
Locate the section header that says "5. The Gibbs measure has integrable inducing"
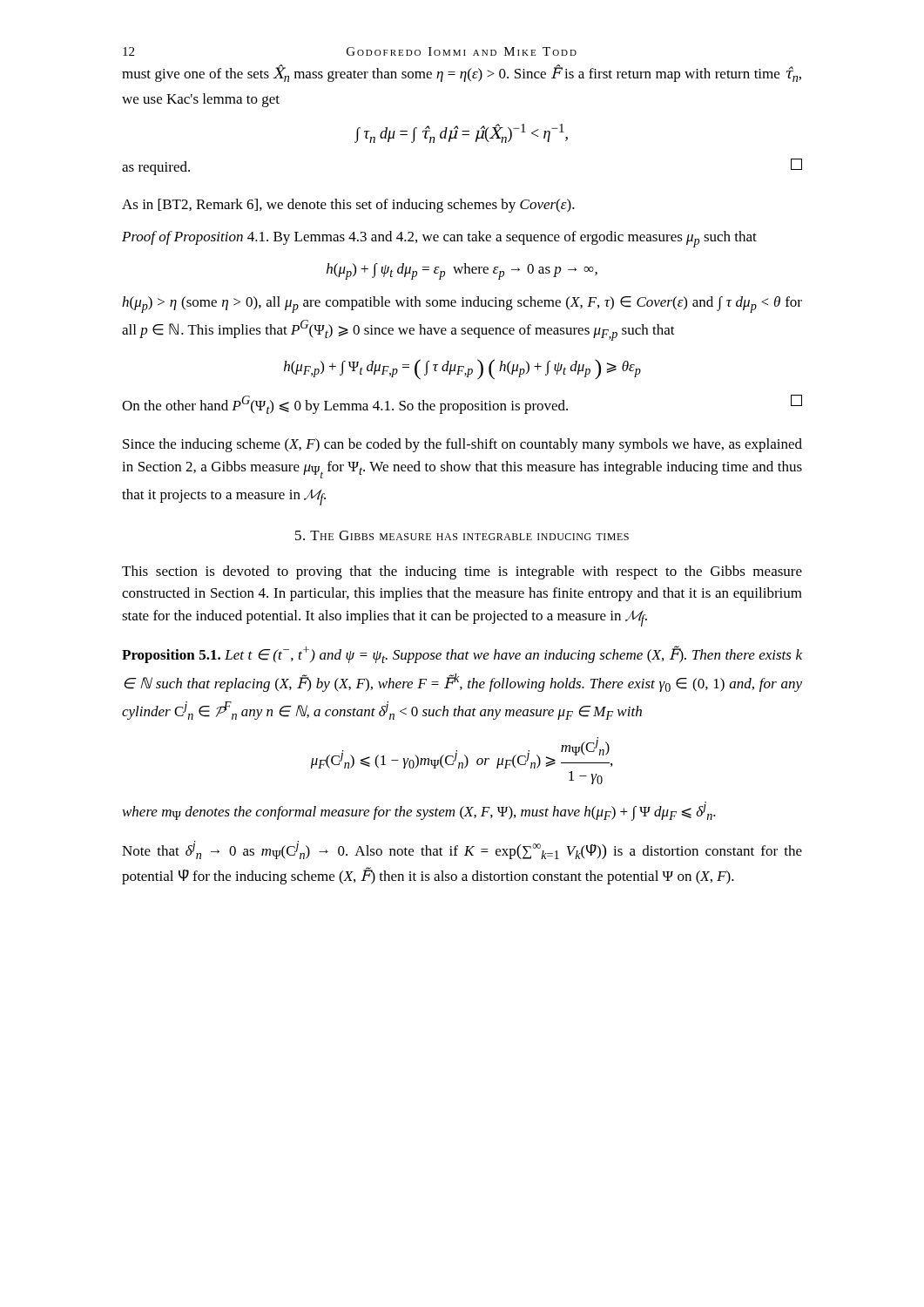tap(462, 536)
